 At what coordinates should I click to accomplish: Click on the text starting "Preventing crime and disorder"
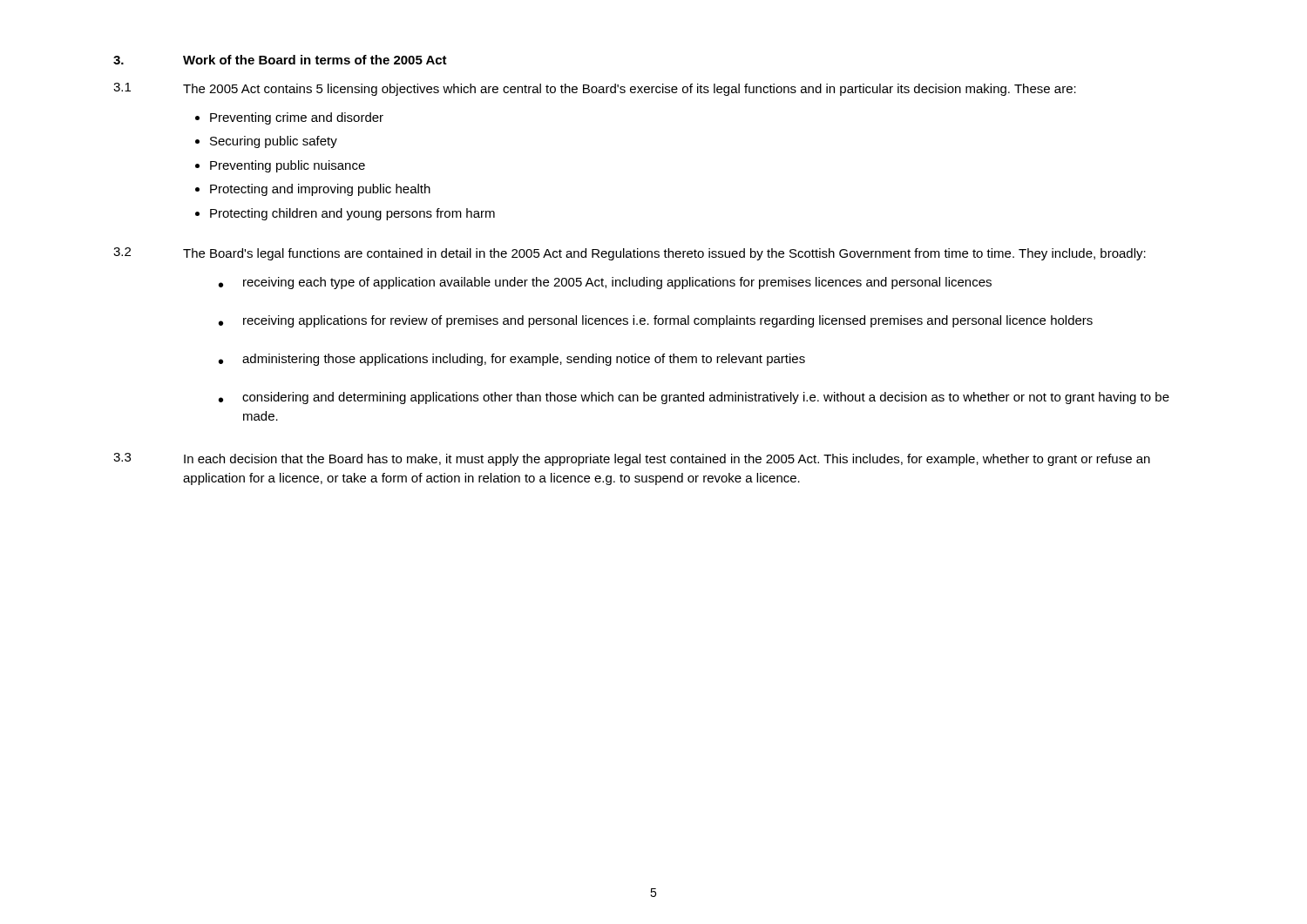(296, 117)
